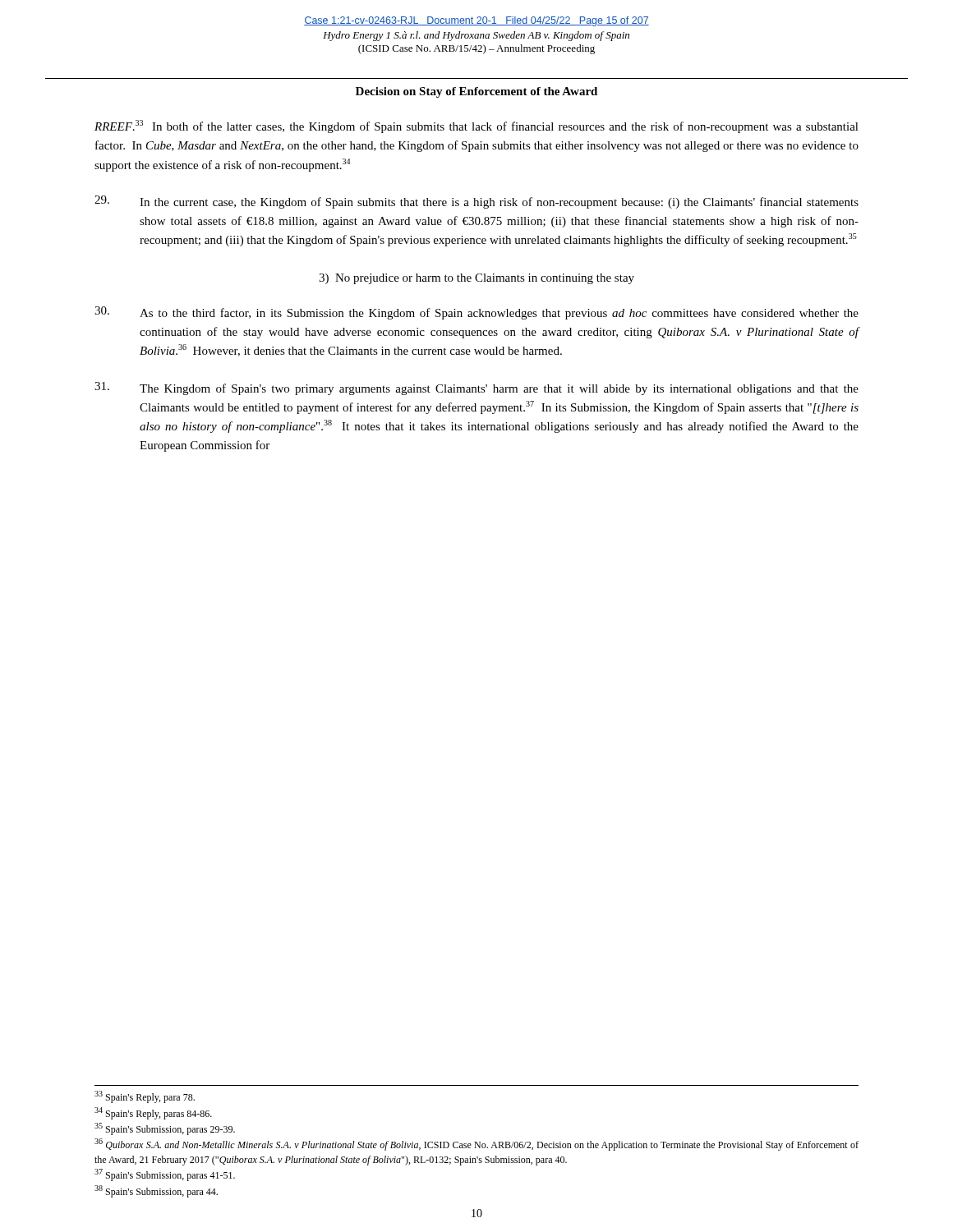Select the text block that reads "The Kingdom of Spain's two primary arguments against"
The height and width of the screenshot is (1232, 953).
coord(476,417)
